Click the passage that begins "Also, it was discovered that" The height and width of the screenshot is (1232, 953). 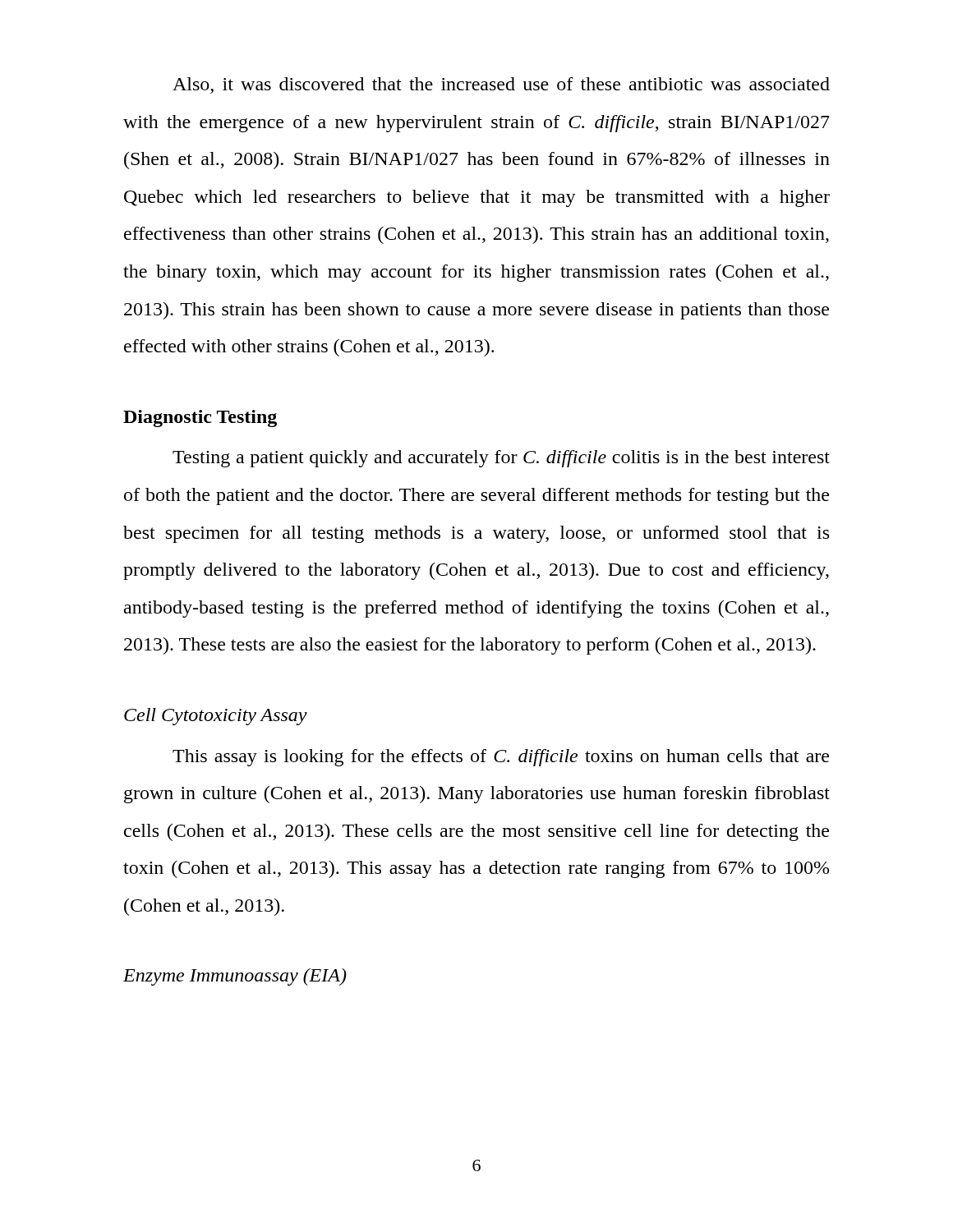click(476, 215)
